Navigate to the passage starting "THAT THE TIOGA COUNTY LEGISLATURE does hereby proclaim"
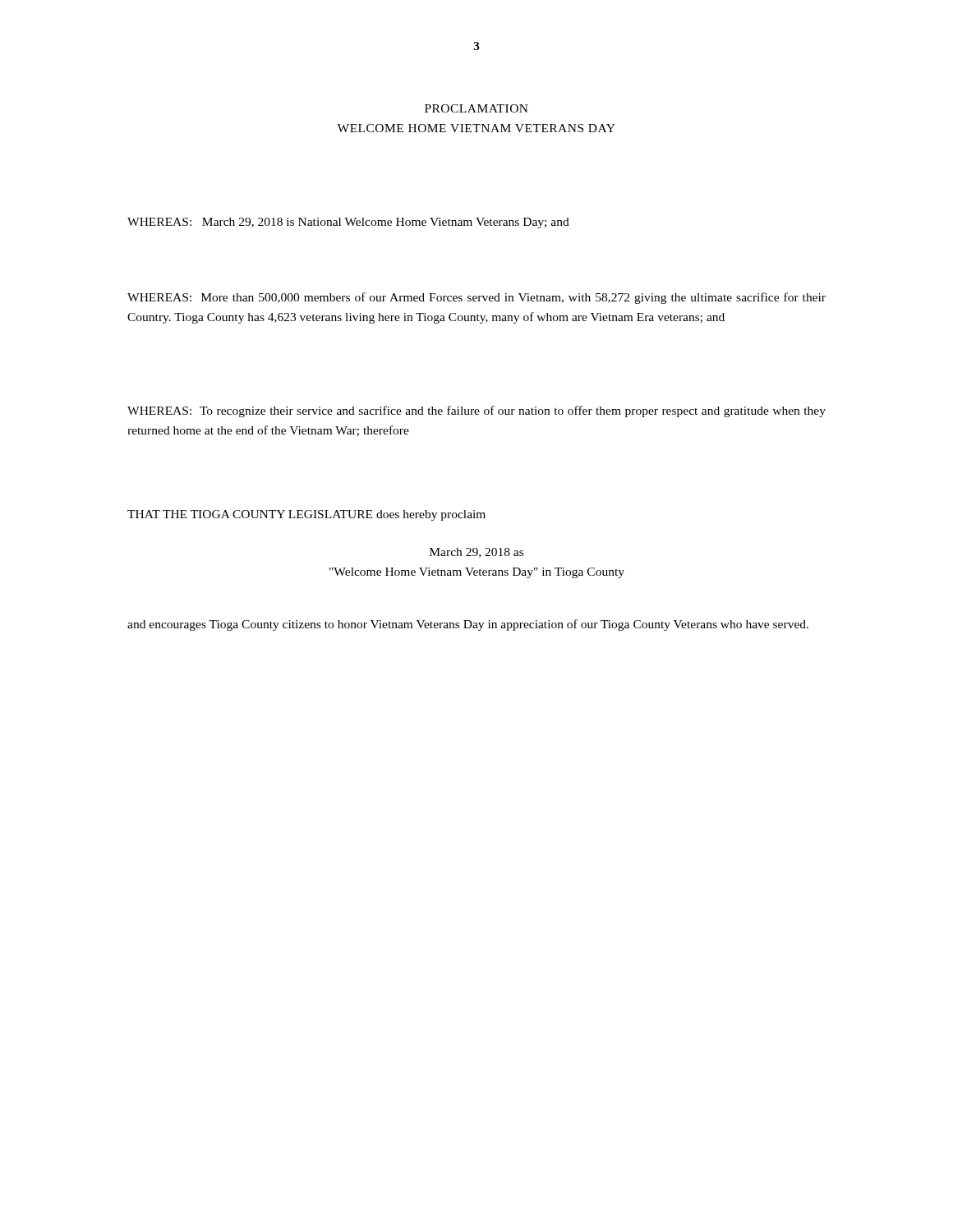This screenshot has height=1232, width=953. point(307,514)
